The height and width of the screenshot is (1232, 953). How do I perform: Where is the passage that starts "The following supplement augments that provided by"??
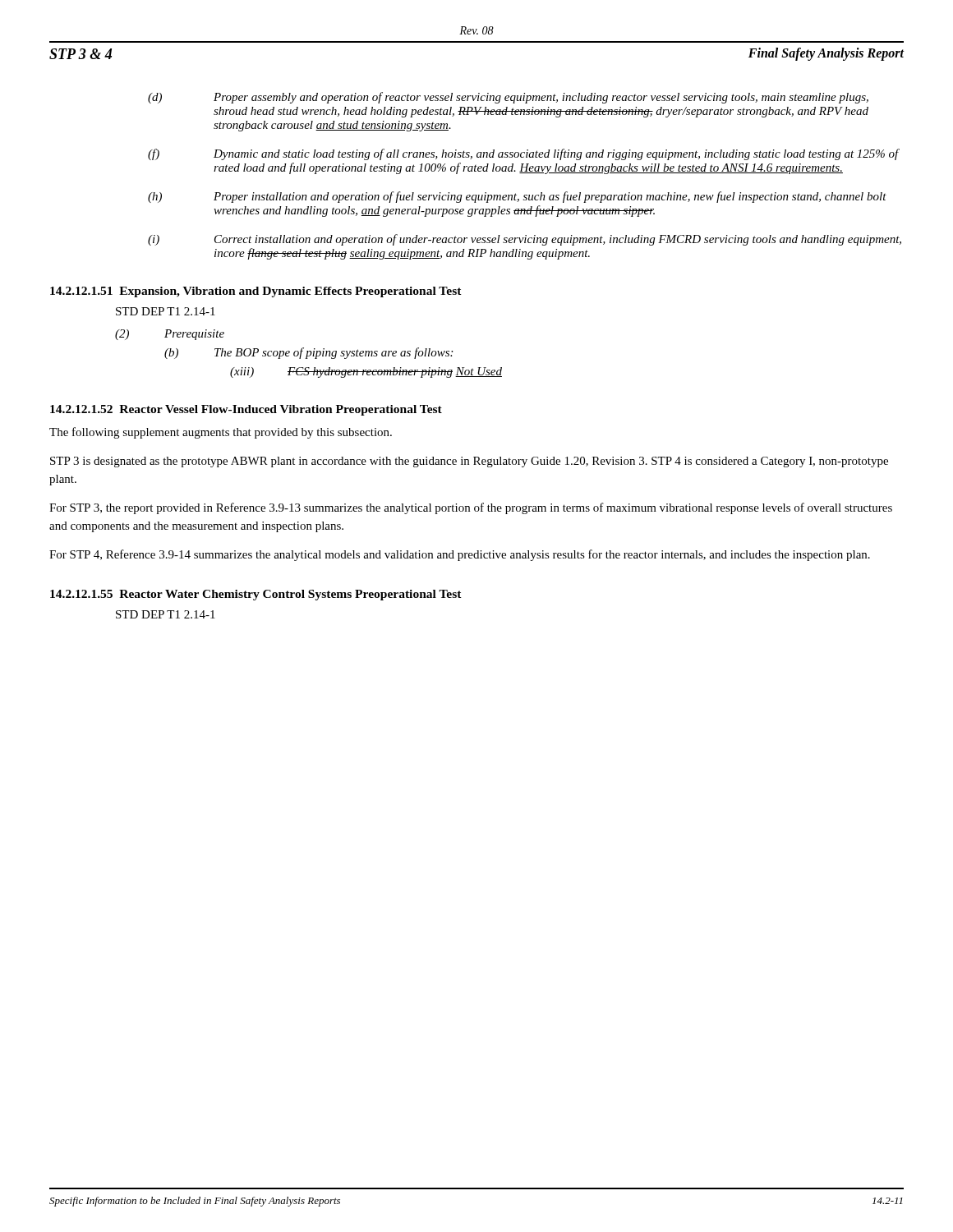click(x=221, y=432)
